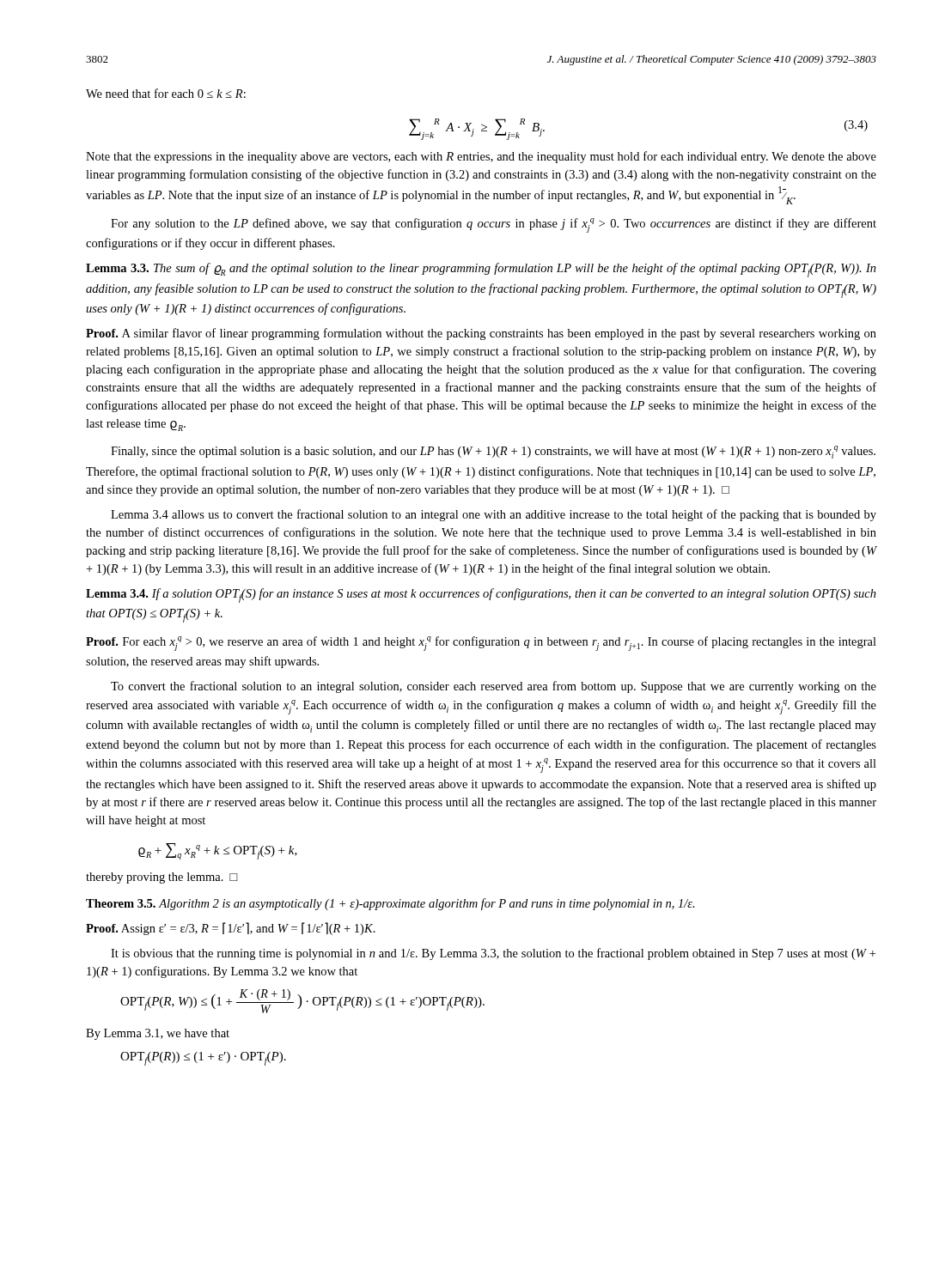Select the text block with the text "For any solution"
945x1288 pixels.
(481, 232)
